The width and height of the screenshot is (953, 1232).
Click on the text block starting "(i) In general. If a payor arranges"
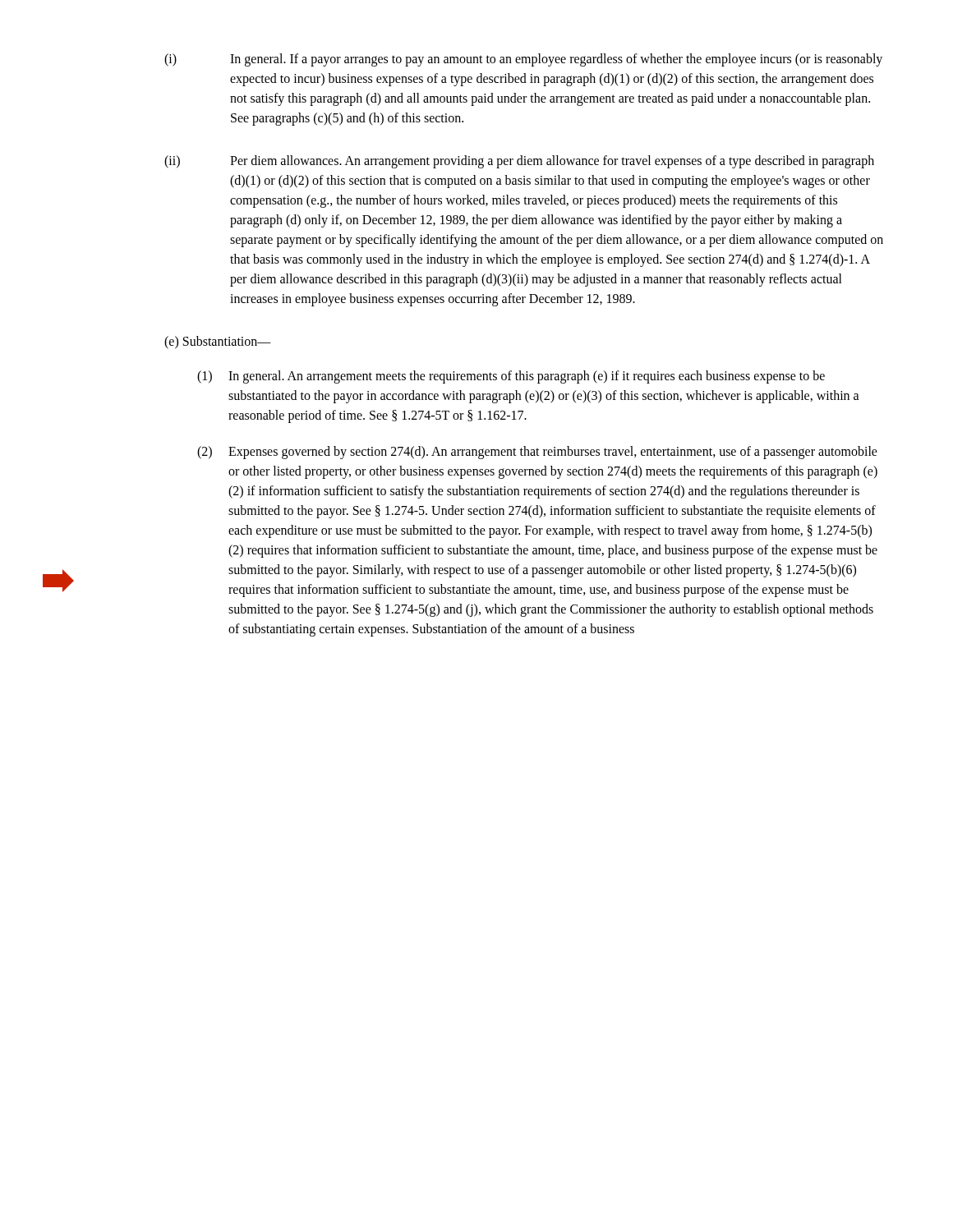tap(526, 89)
